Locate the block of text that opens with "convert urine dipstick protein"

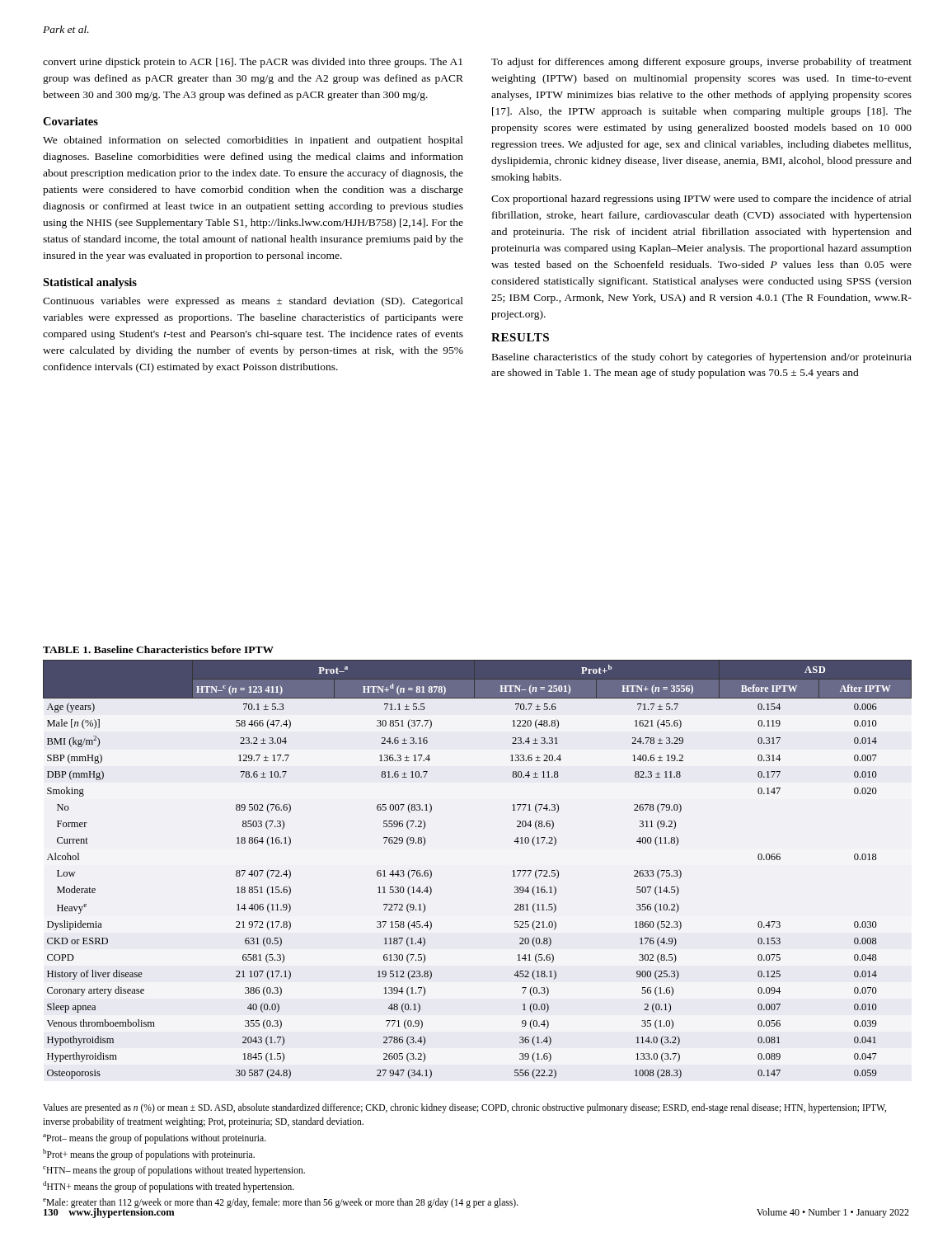(x=253, y=78)
